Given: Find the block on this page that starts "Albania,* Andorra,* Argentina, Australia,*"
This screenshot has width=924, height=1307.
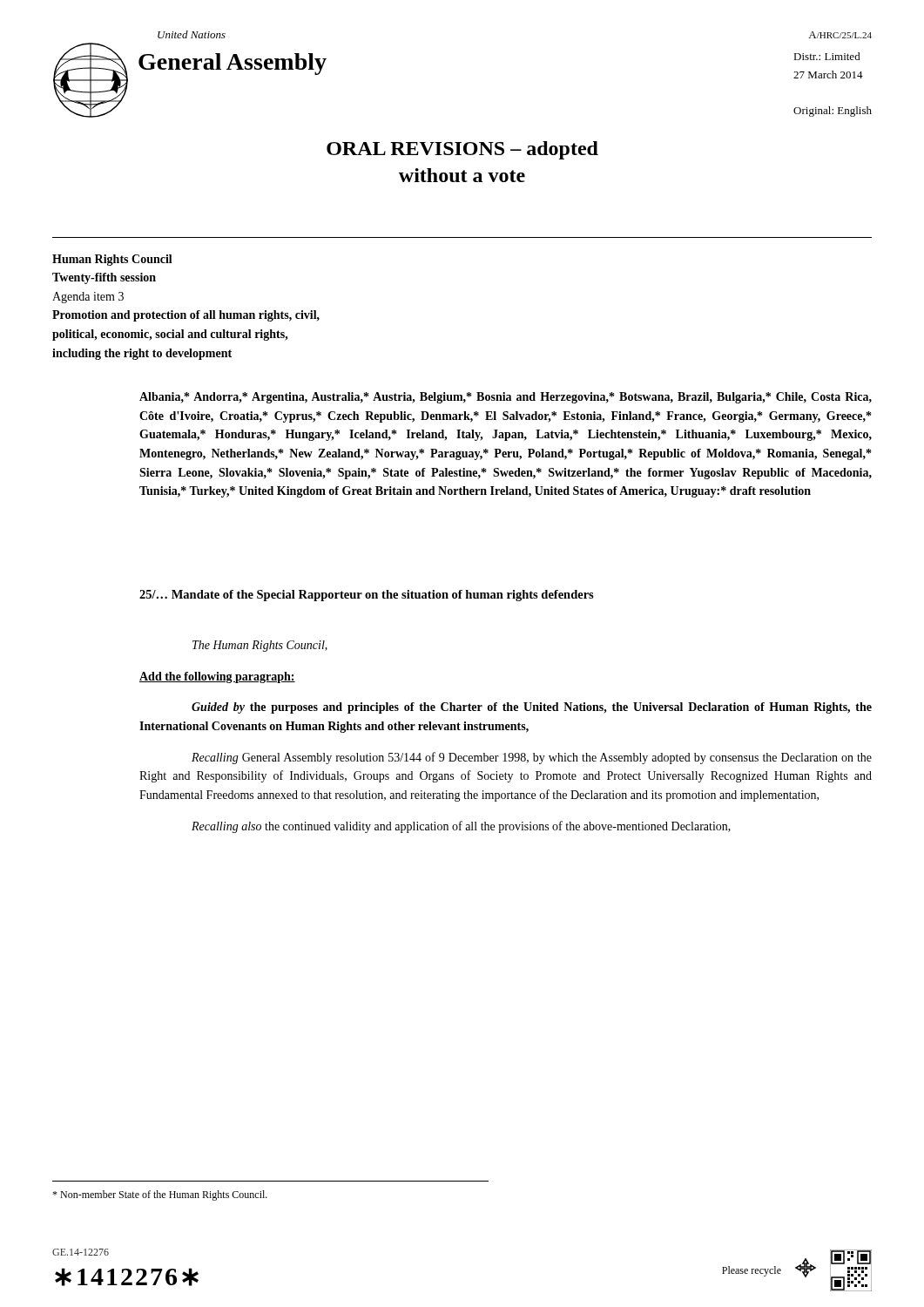Looking at the screenshot, I should (x=506, y=444).
